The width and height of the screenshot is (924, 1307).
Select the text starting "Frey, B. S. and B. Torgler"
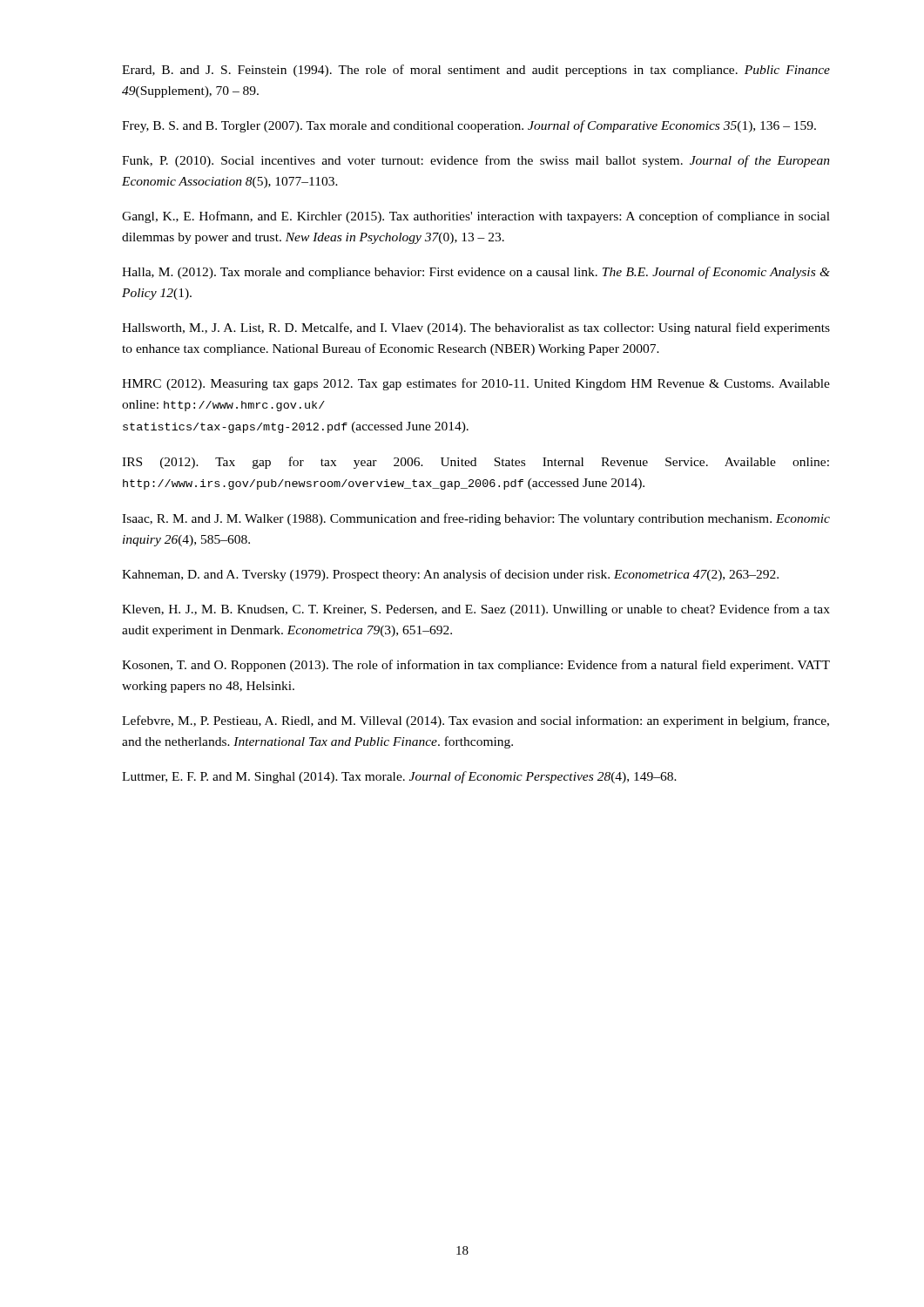pyautogui.click(x=462, y=125)
